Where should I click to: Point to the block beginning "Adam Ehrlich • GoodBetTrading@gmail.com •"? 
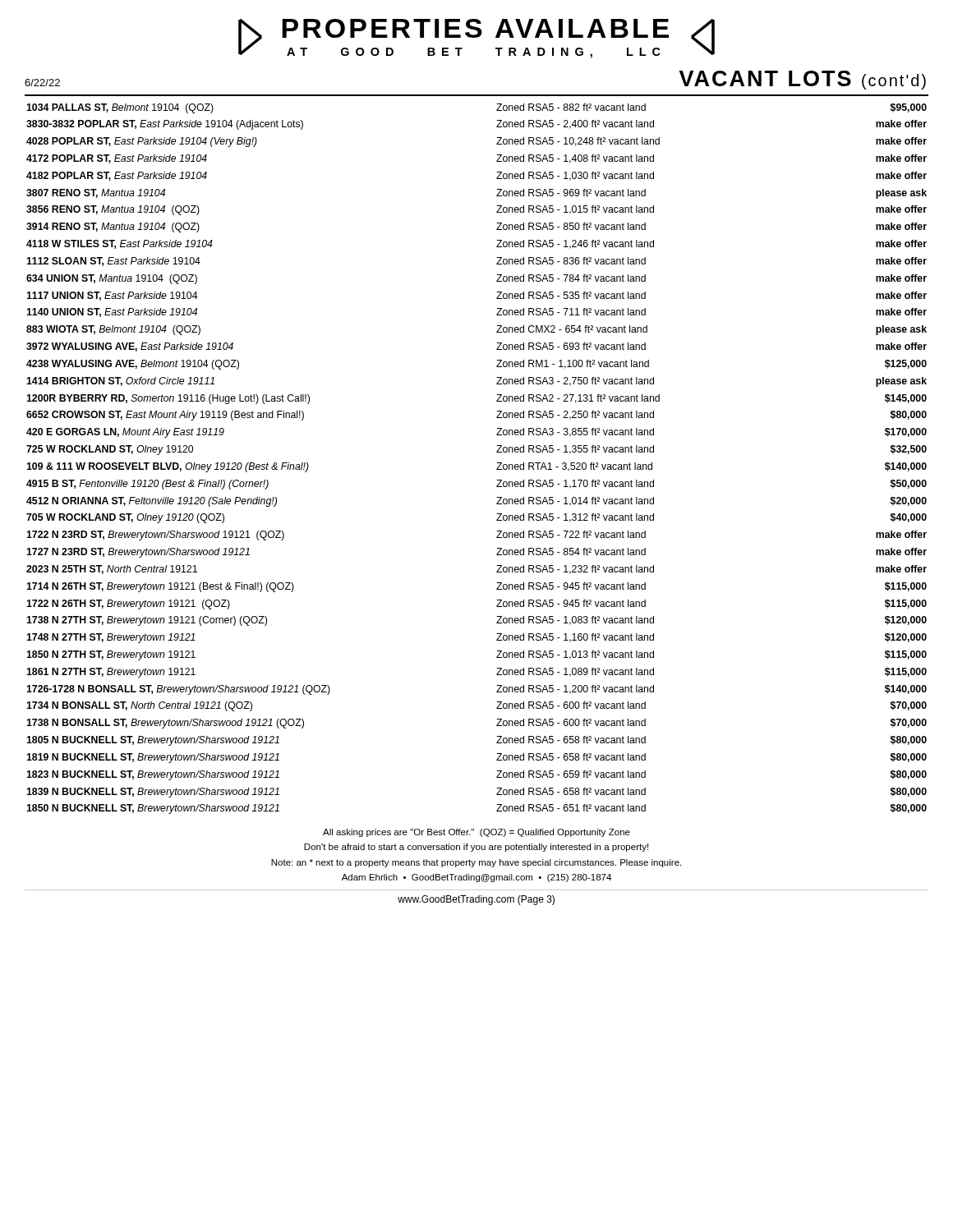click(x=476, y=877)
